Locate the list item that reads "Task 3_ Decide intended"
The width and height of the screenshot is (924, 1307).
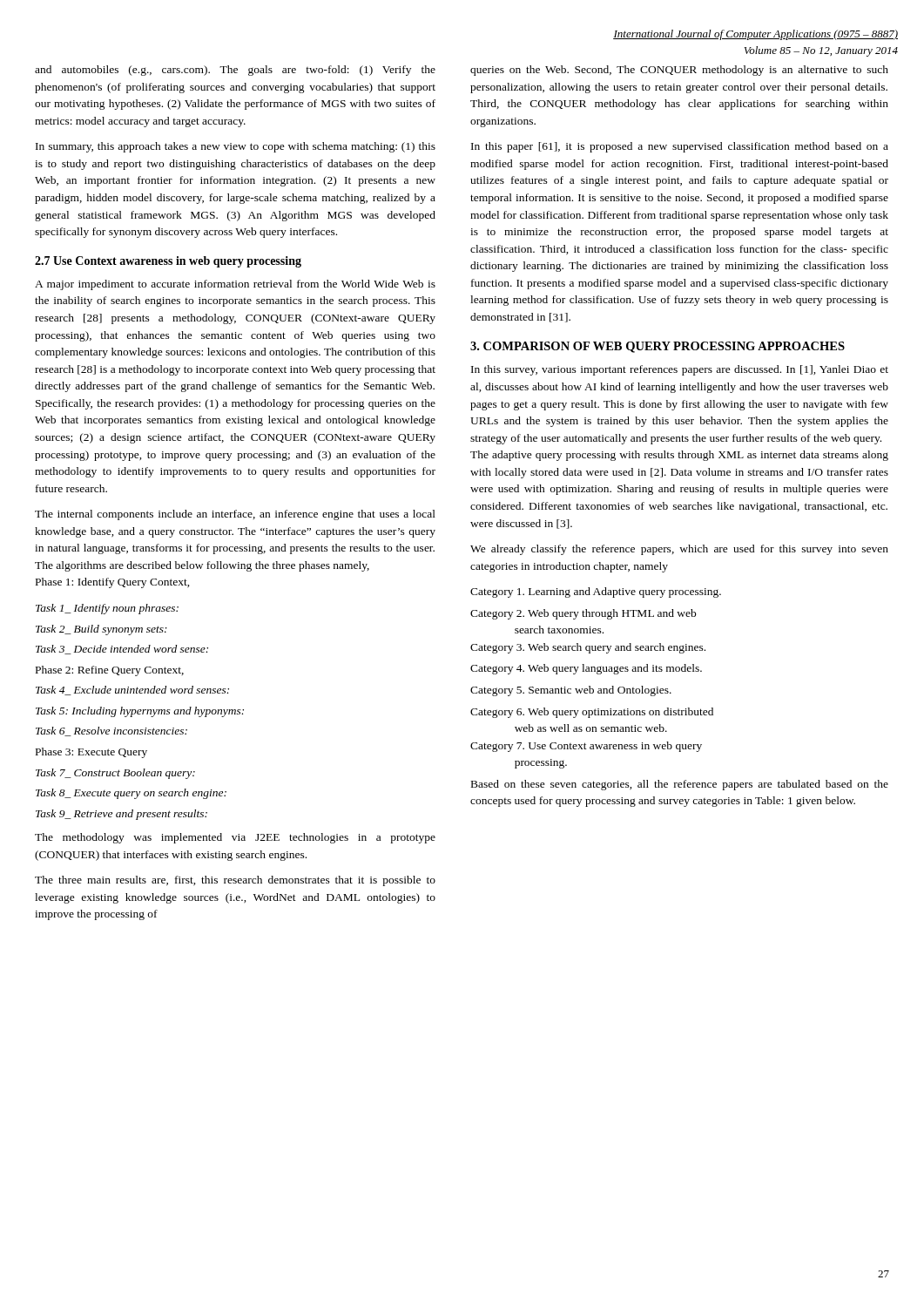point(122,649)
